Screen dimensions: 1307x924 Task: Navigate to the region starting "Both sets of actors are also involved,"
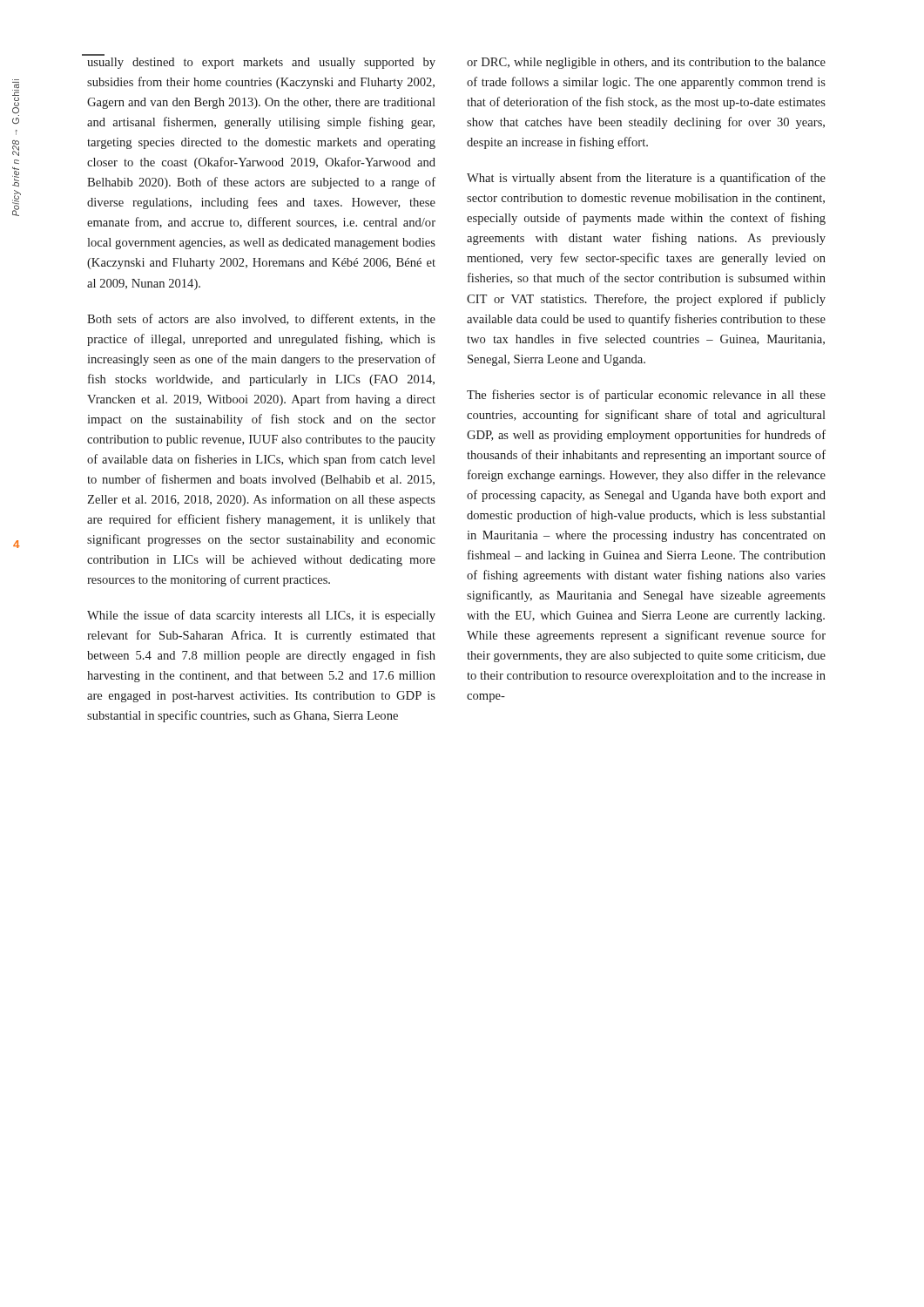261,450
